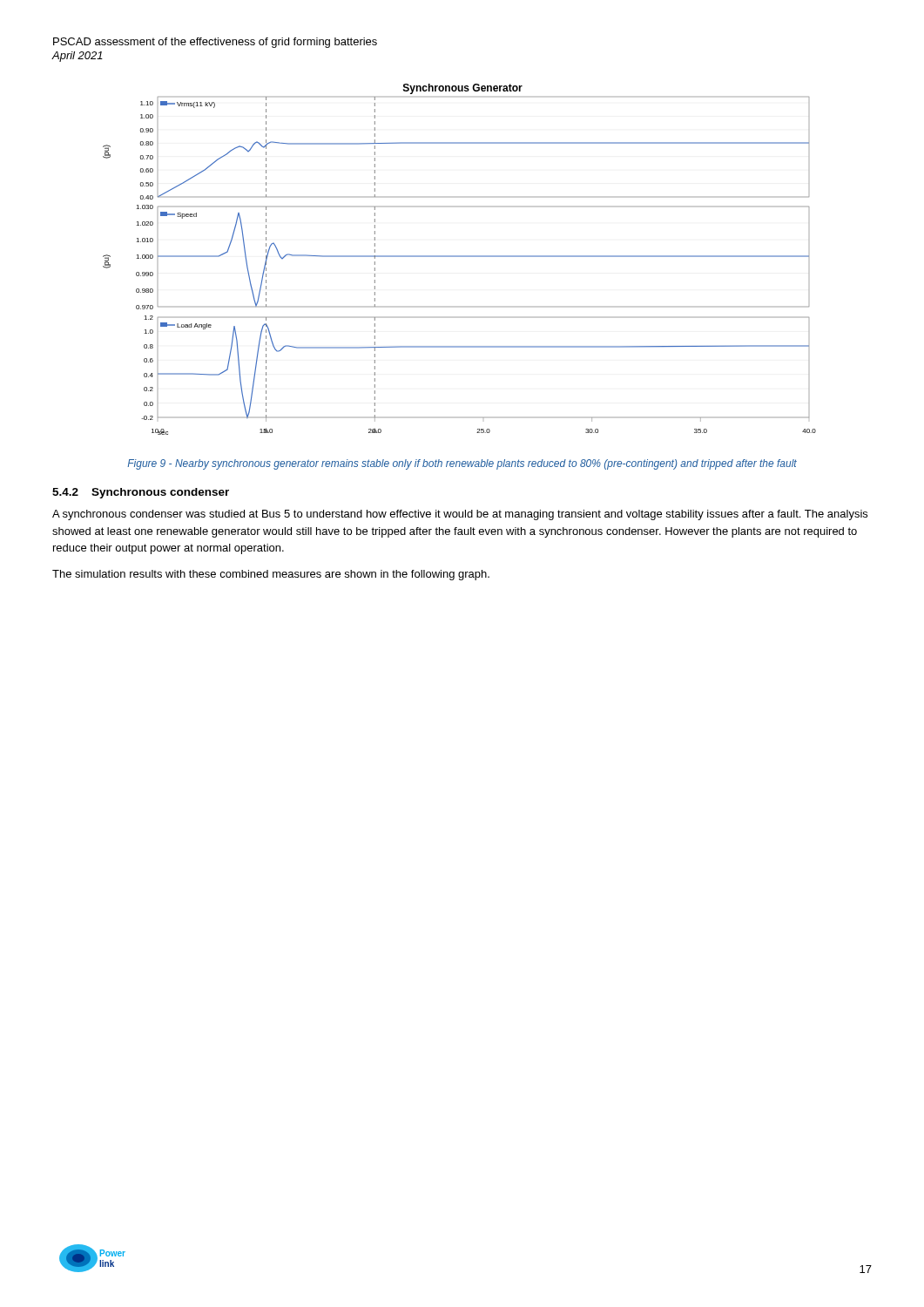Select the region starting "The simulation results with these"
Viewport: 924px width, 1307px height.
click(x=271, y=573)
